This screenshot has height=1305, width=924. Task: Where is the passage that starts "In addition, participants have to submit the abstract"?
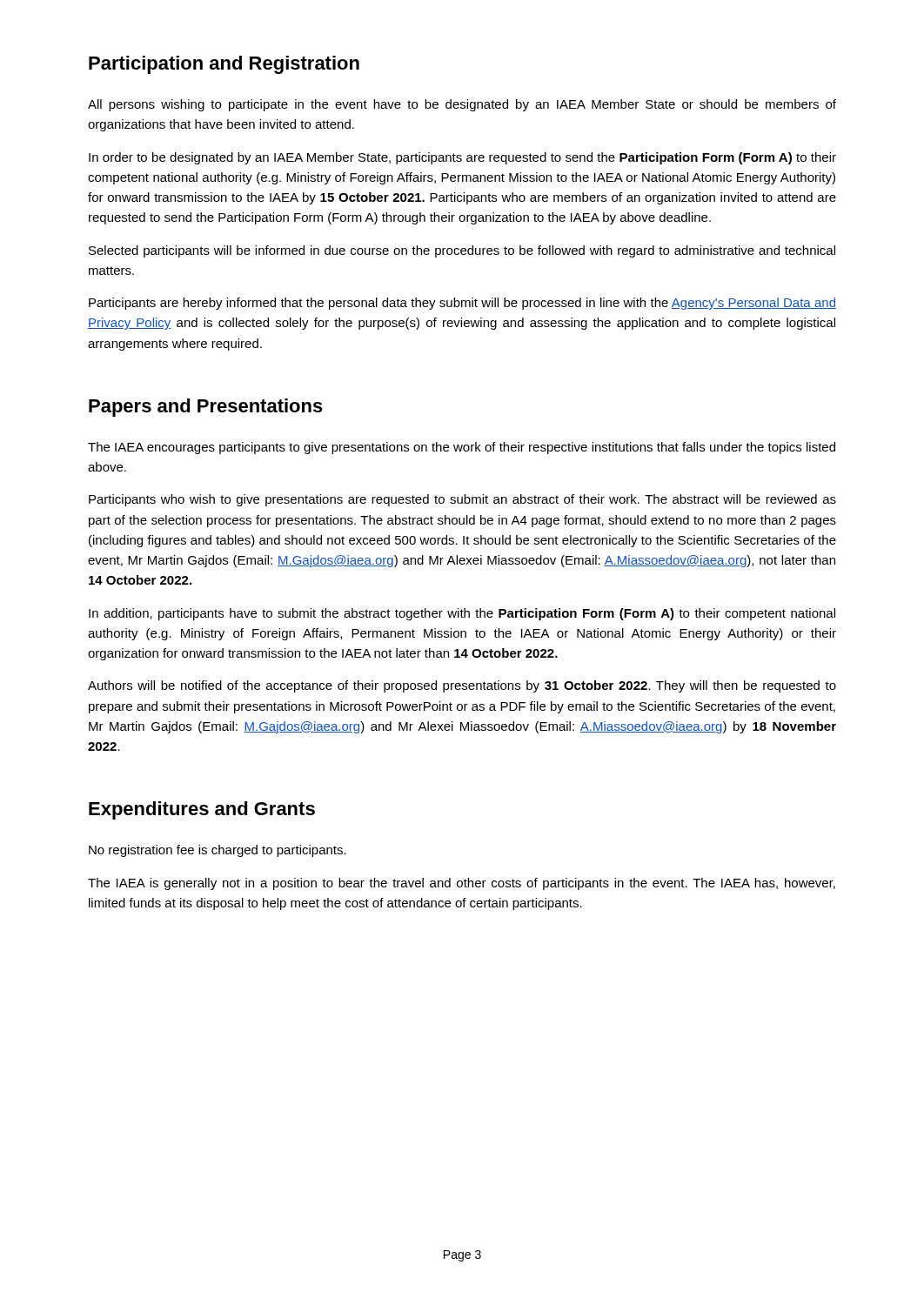[462, 633]
